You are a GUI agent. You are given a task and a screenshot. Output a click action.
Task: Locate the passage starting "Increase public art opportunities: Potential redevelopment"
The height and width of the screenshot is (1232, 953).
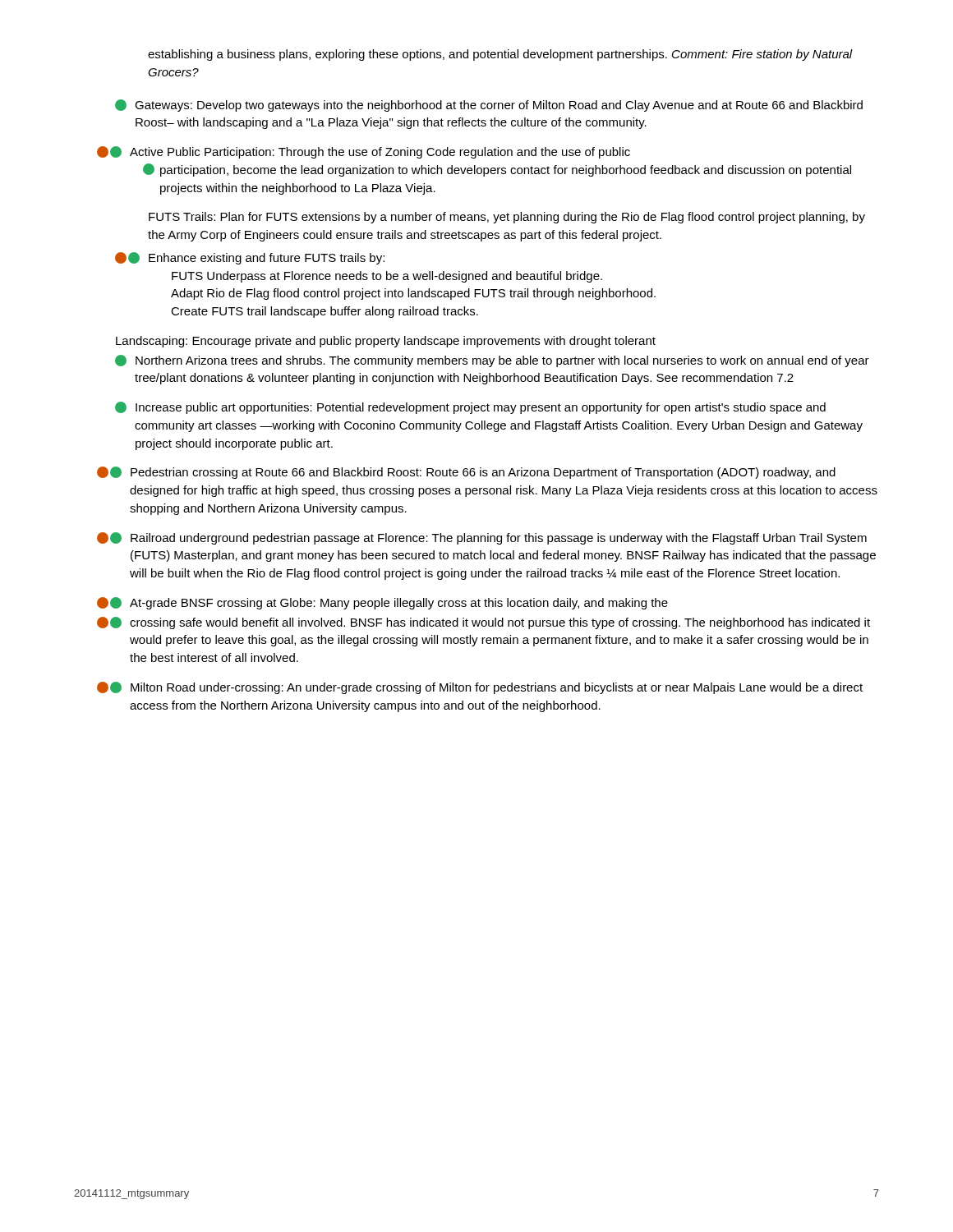[x=497, y=425]
